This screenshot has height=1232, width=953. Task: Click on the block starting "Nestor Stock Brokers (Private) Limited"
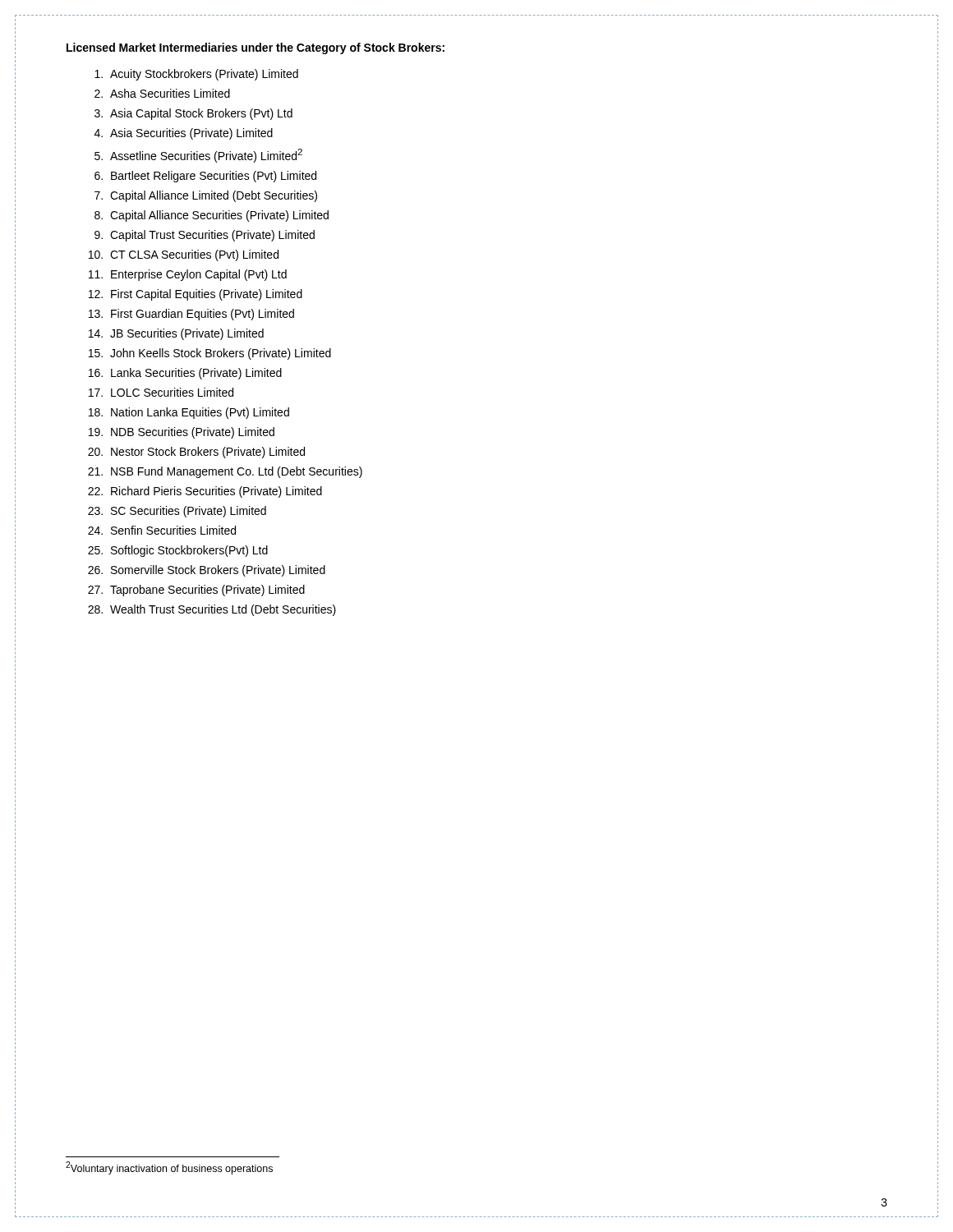pos(208,451)
